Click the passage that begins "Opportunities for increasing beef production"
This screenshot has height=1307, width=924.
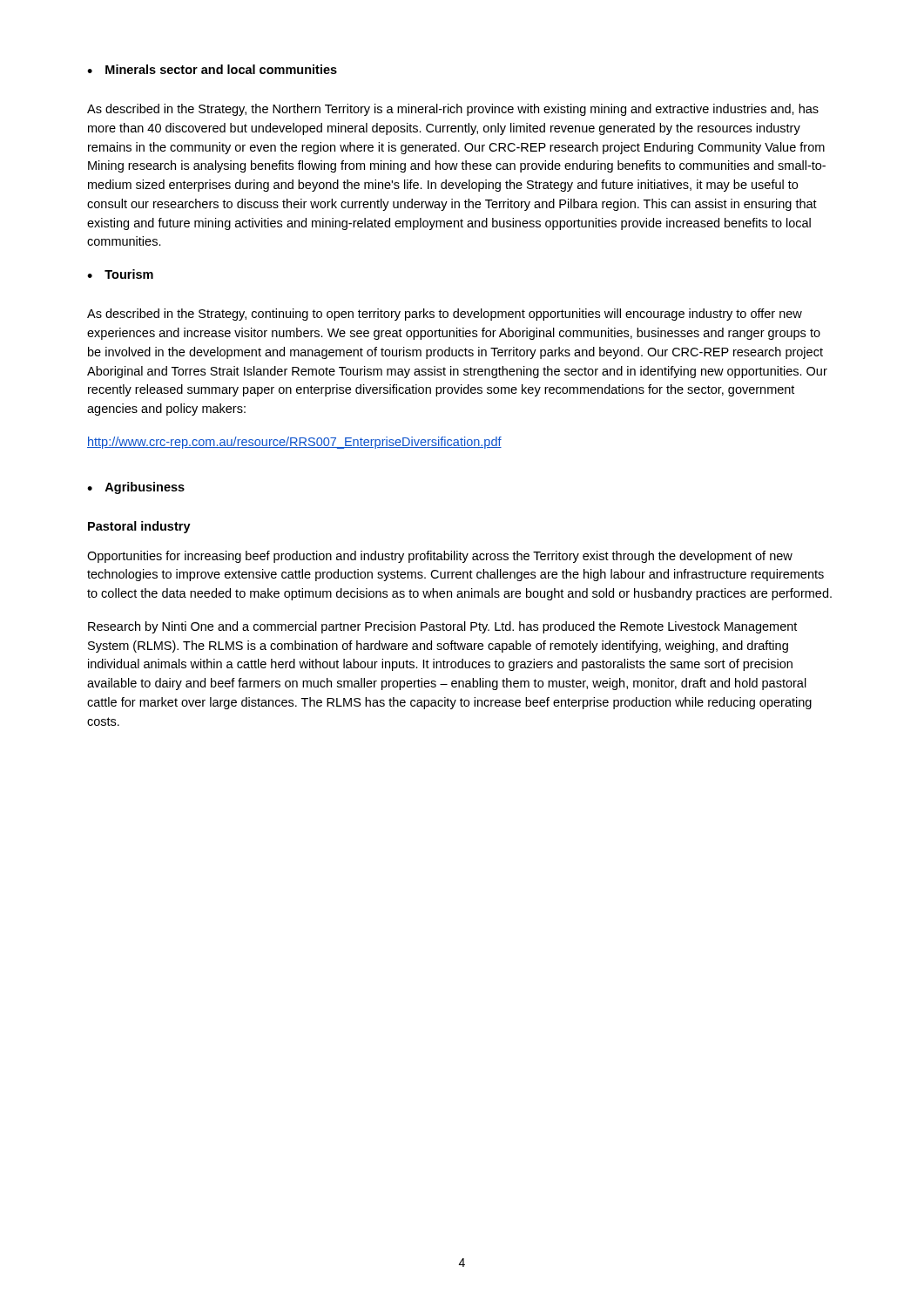pos(462,575)
